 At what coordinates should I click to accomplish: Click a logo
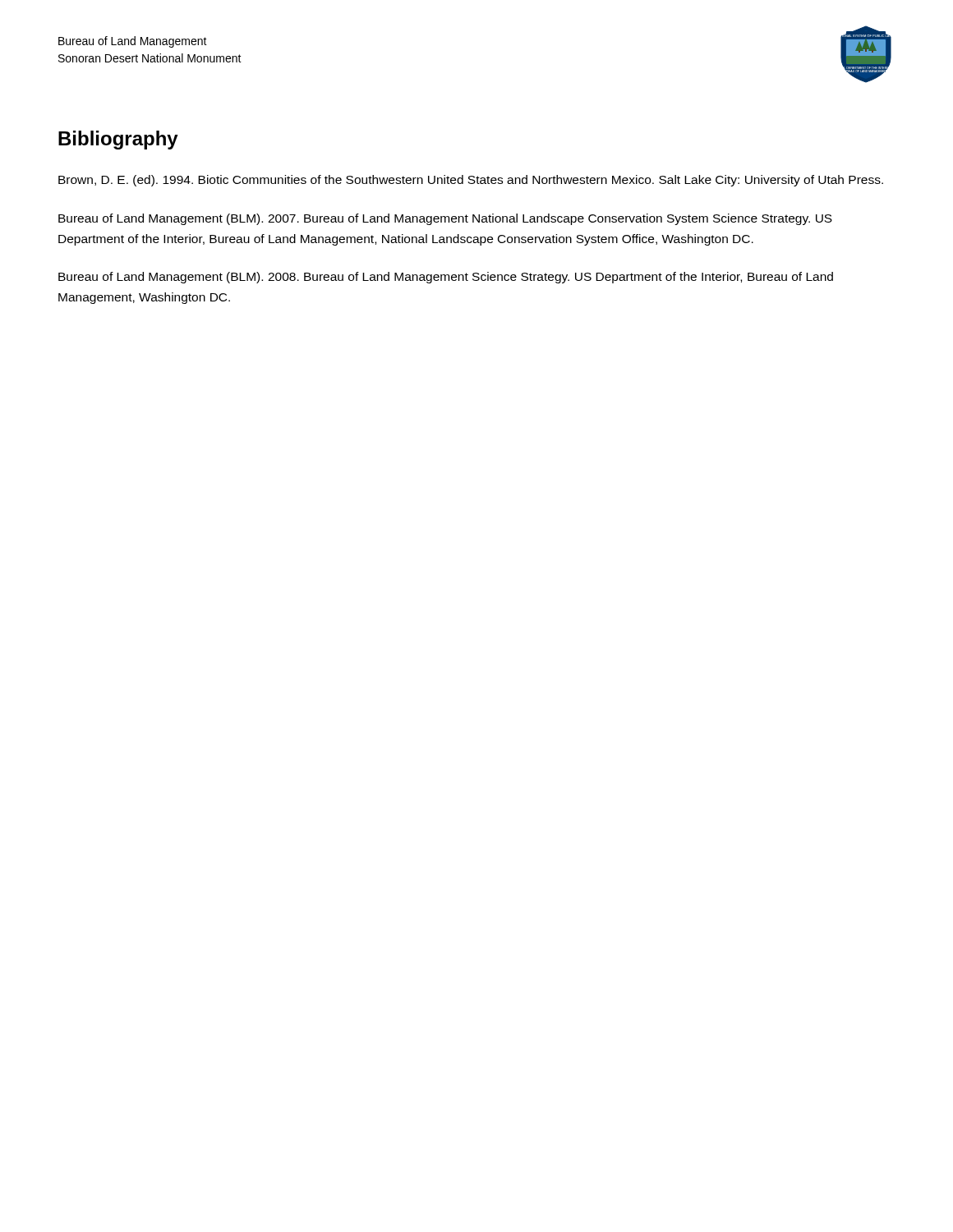866,54
